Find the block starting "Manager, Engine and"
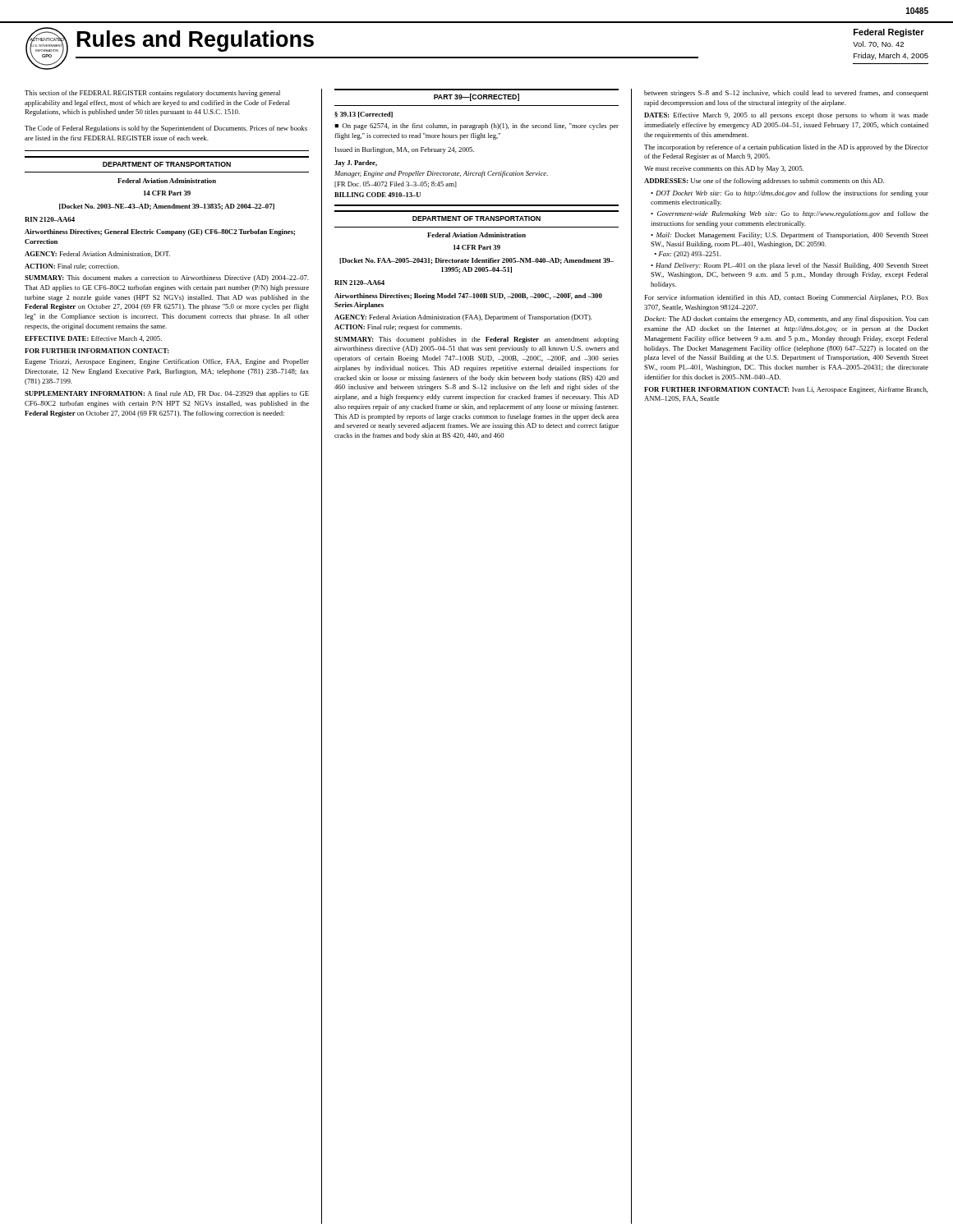Screen dimensions: 1232x953 point(441,174)
